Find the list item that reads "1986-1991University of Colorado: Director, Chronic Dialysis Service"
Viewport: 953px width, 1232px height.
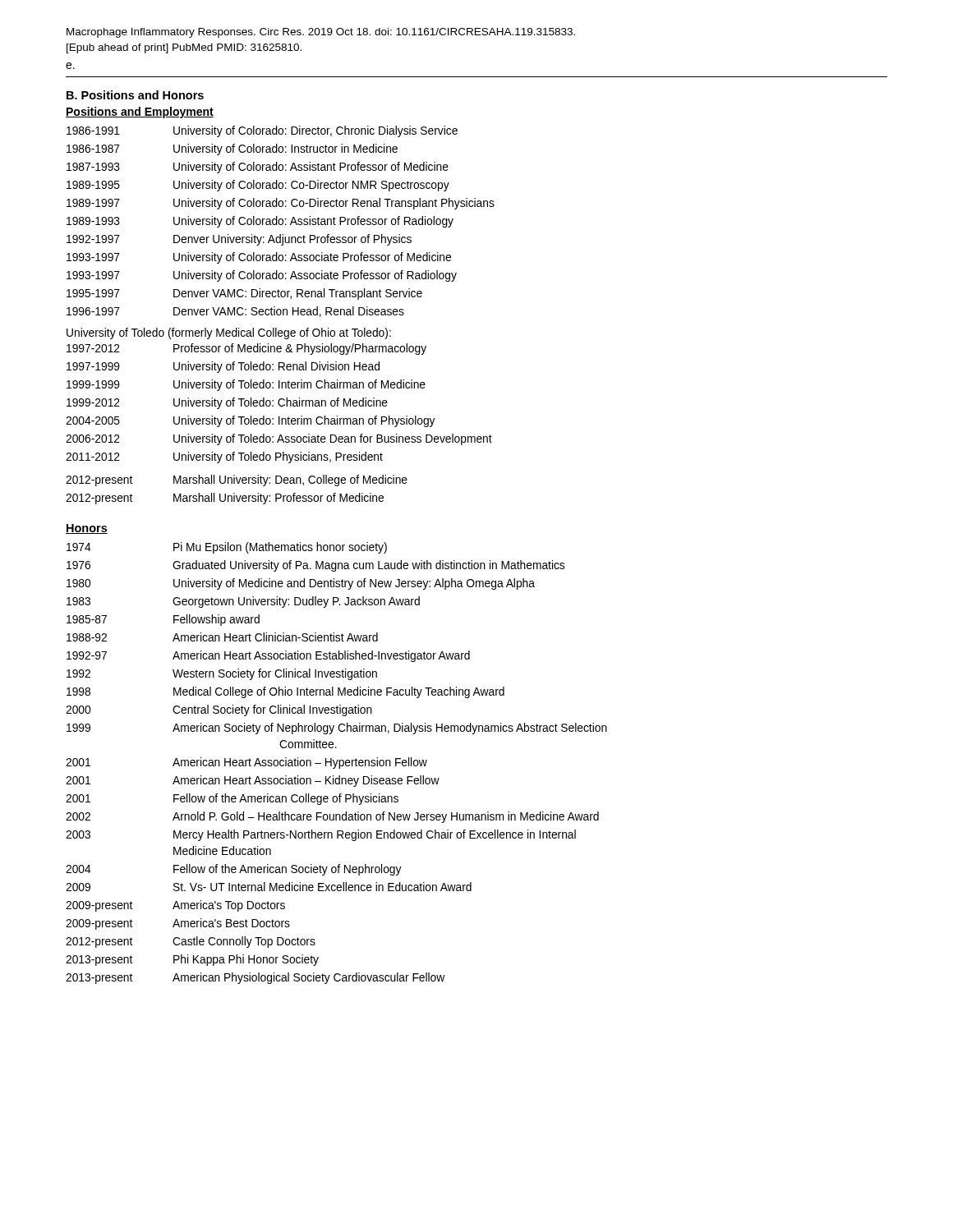(262, 131)
